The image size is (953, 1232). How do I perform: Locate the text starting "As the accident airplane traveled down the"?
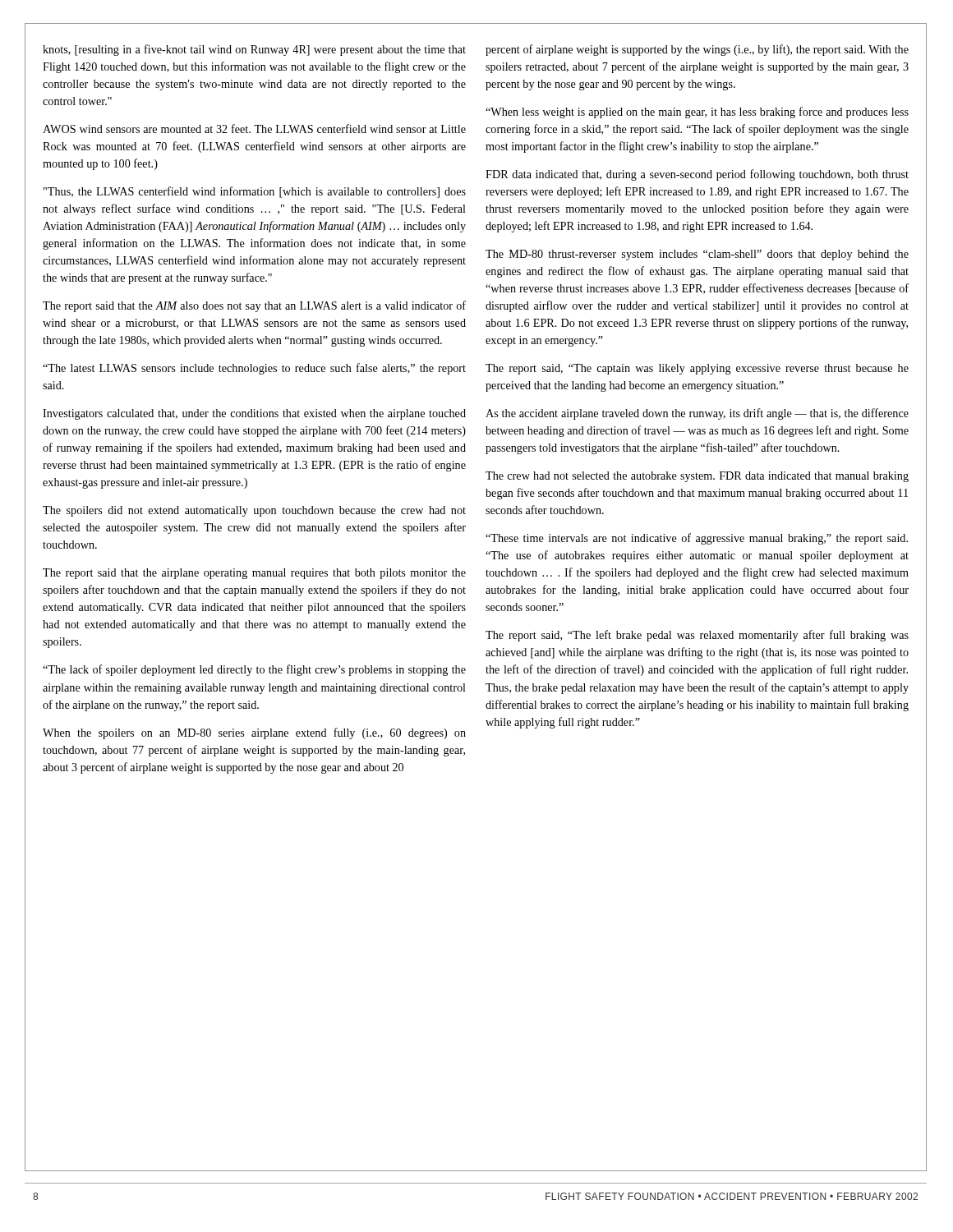click(697, 431)
